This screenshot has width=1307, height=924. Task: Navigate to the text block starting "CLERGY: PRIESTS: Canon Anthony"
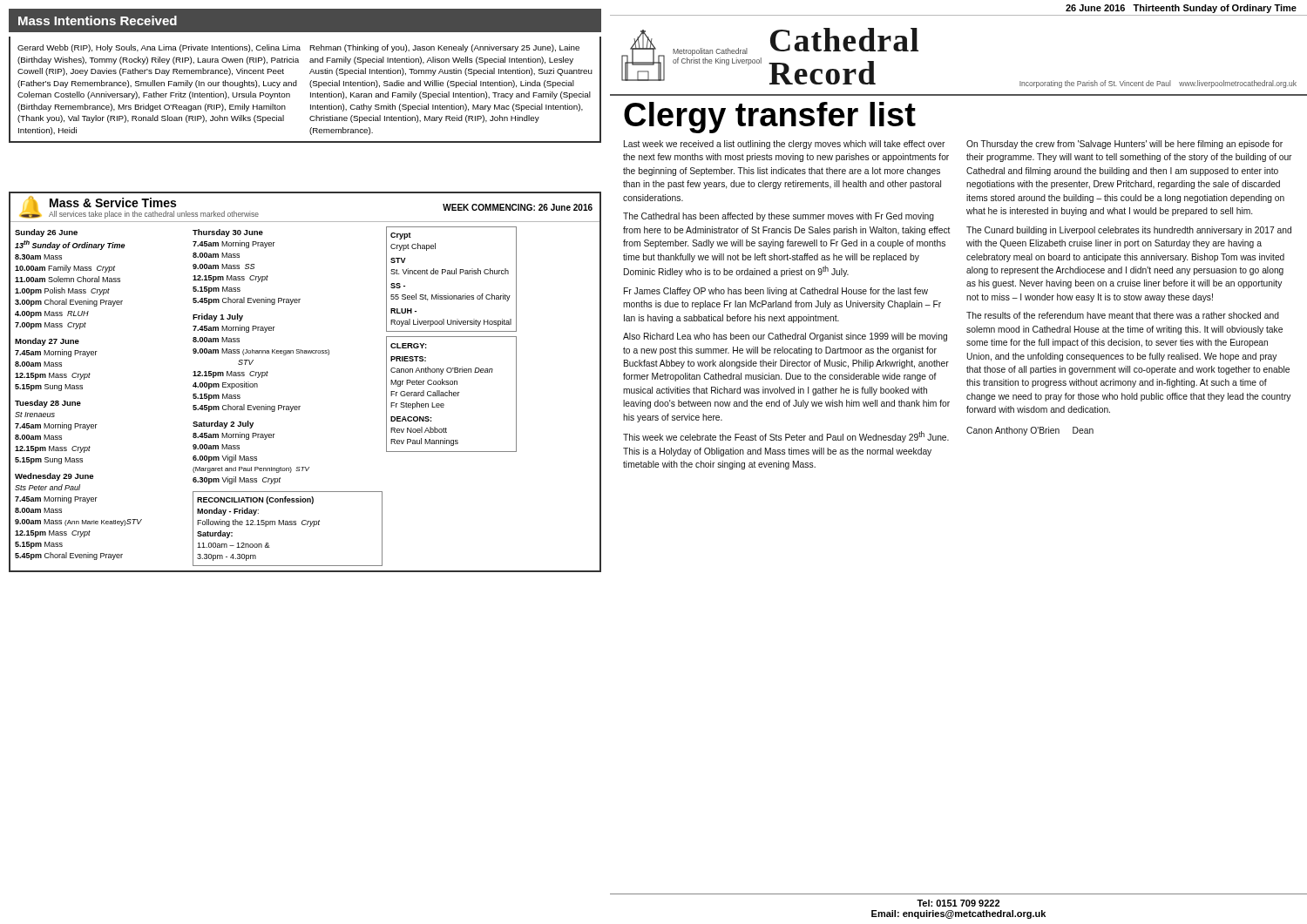(451, 394)
